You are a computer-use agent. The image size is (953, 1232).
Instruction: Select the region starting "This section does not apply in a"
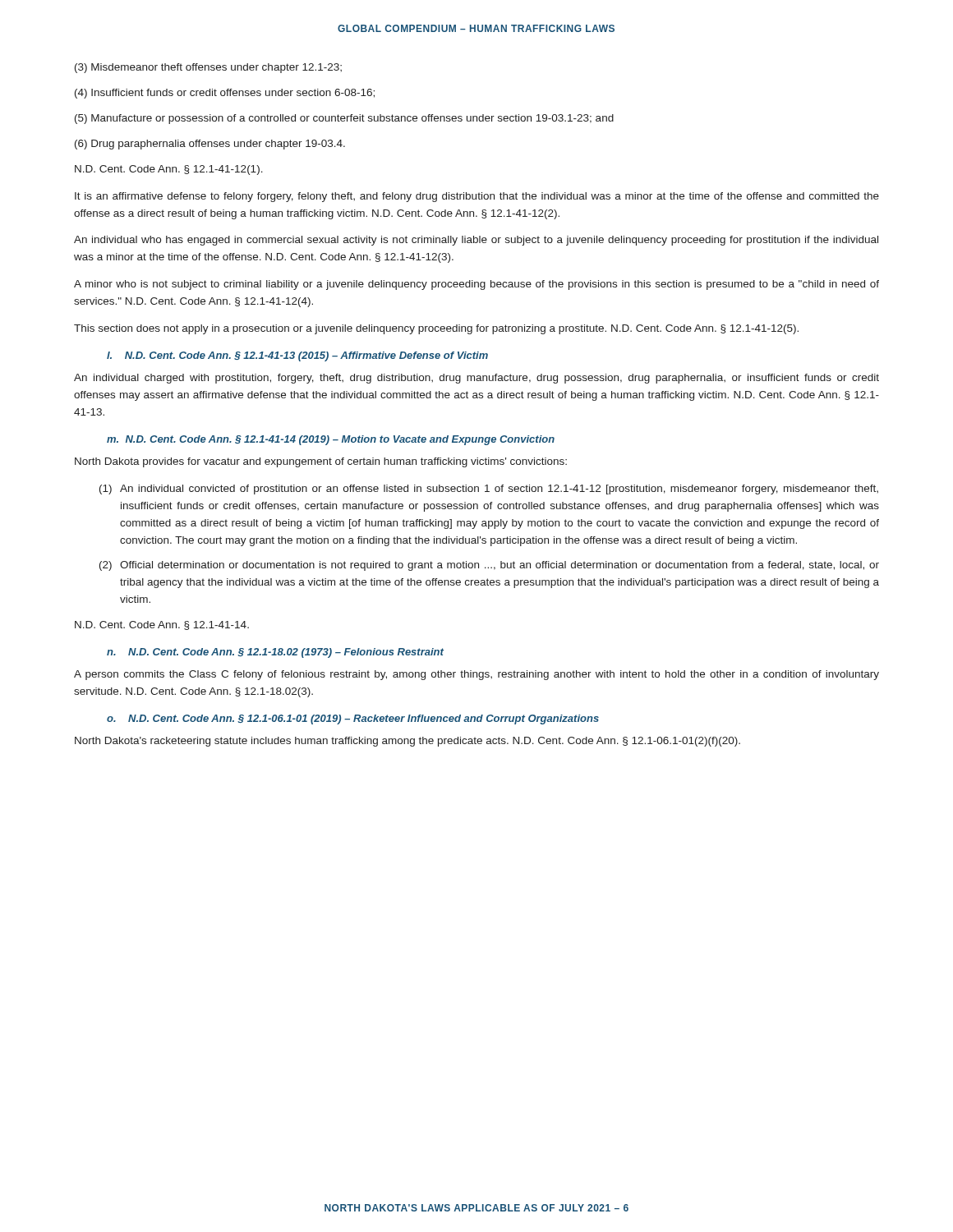pyautogui.click(x=437, y=328)
